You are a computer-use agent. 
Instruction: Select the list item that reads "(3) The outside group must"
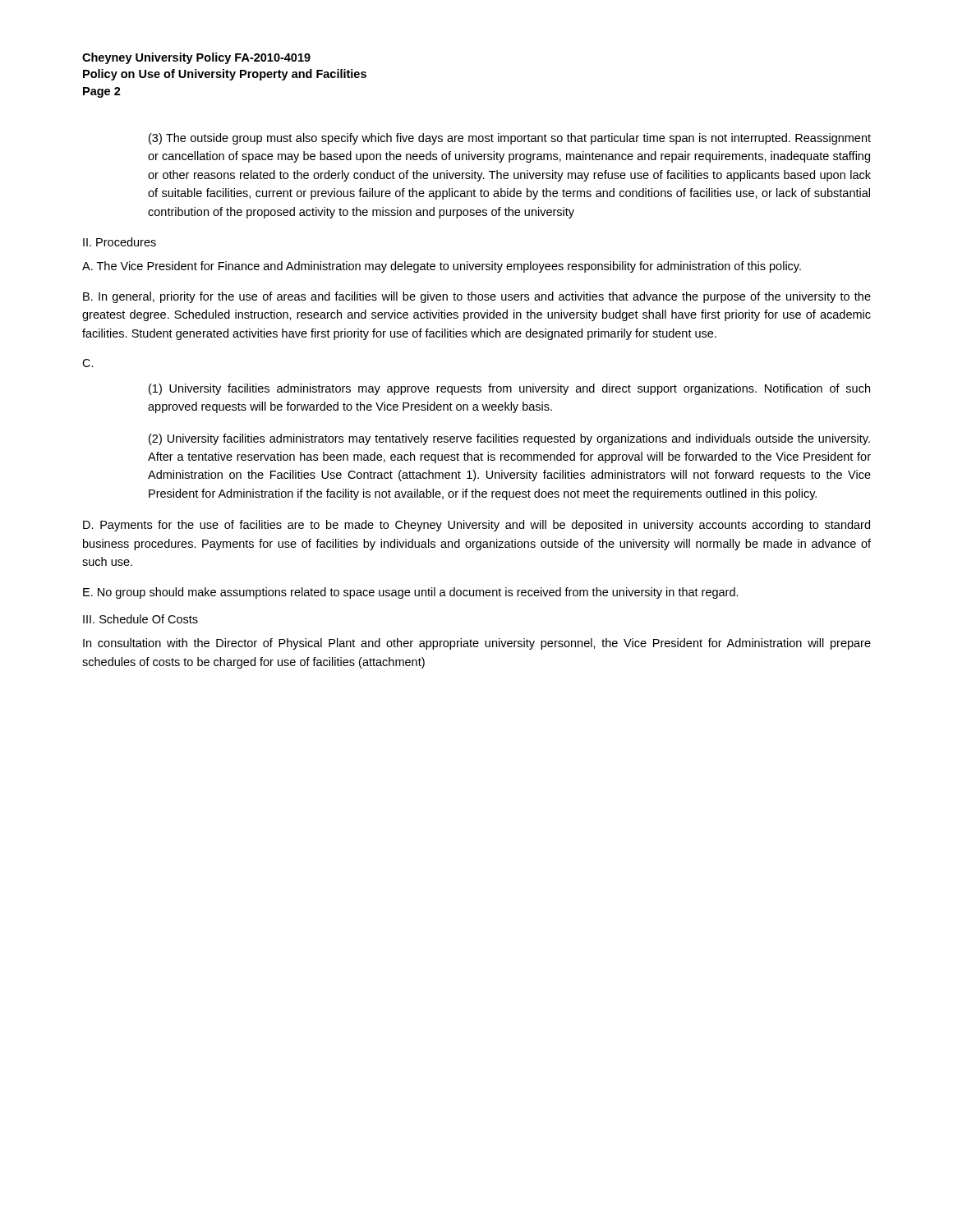coord(509,175)
